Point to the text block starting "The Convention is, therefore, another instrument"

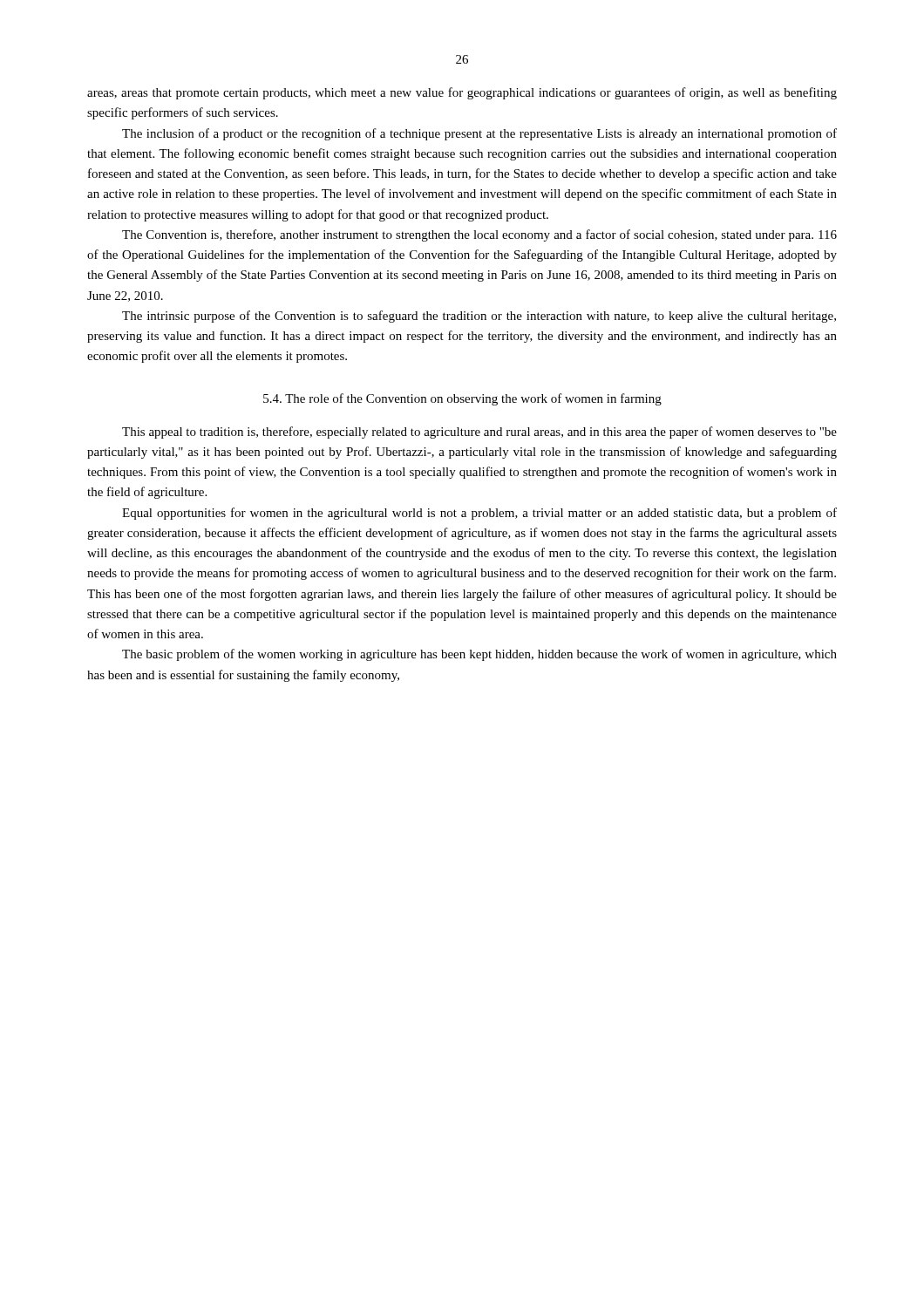[x=462, y=265]
